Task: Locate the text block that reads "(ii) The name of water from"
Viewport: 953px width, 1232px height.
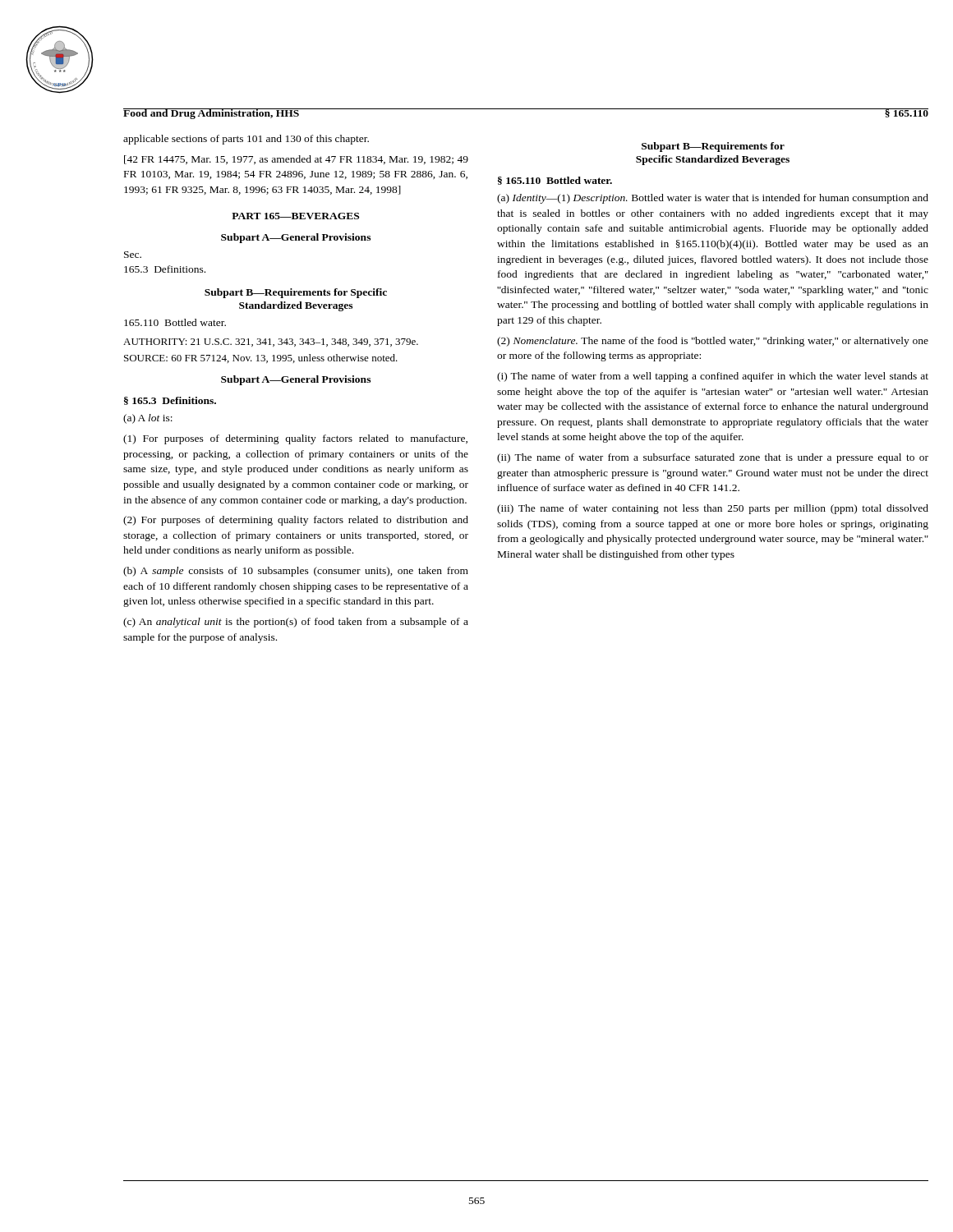Action: coord(713,472)
